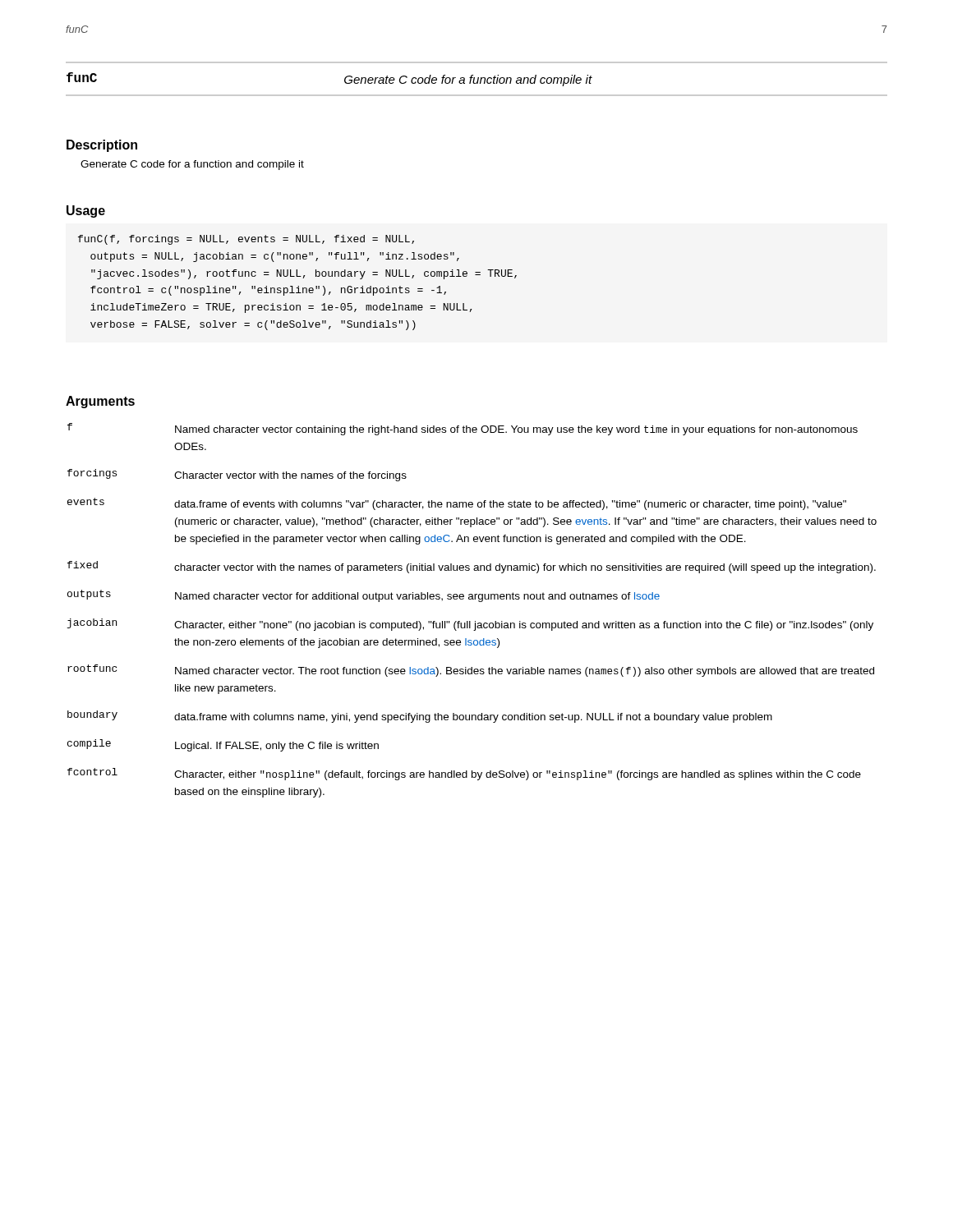Locate the formula that says "funC(f, forcings = NULL,"
This screenshot has width=953, height=1232.
pyautogui.click(x=298, y=282)
